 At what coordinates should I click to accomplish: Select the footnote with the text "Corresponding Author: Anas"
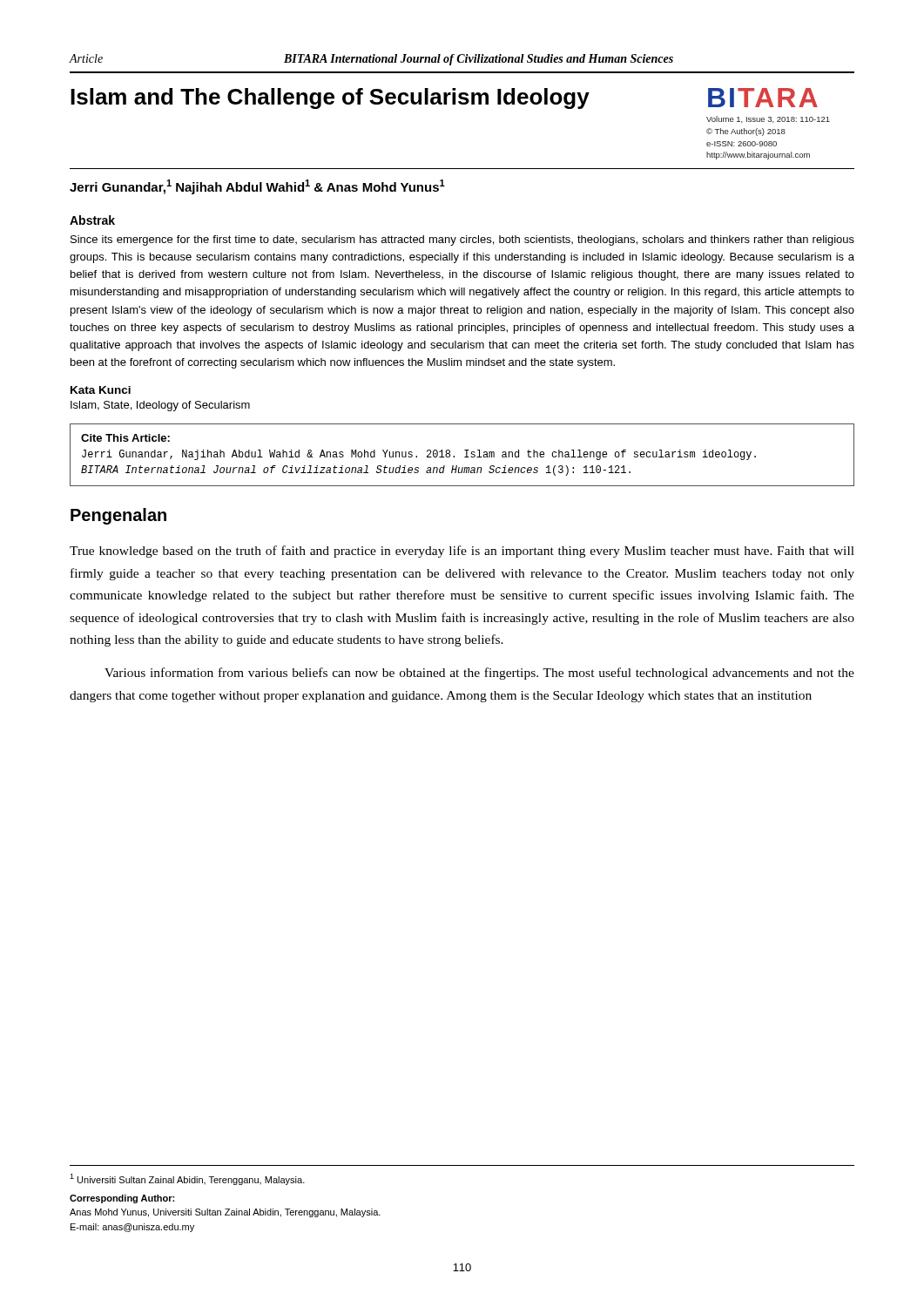click(225, 1212)
